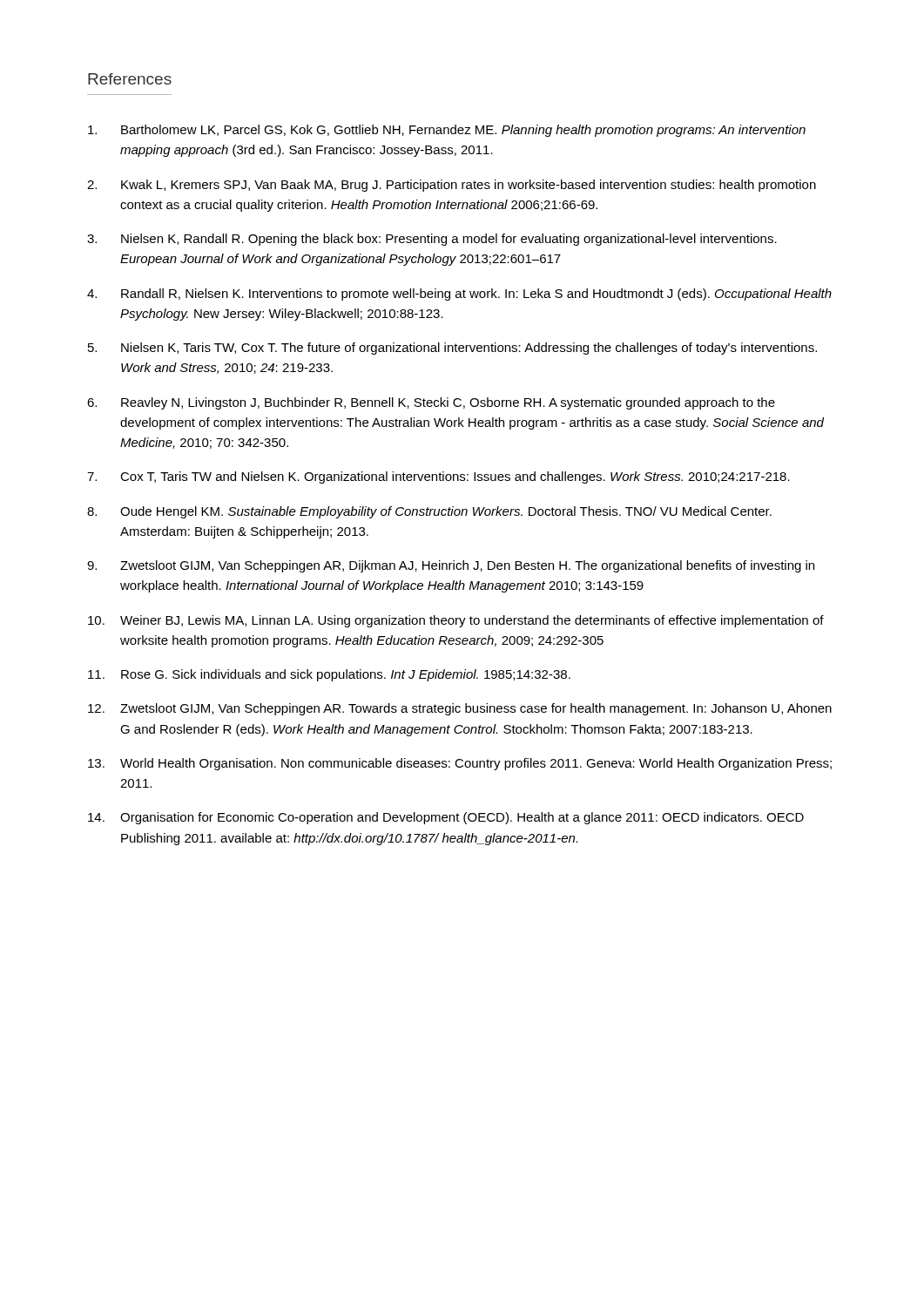Select the list item that reads "Bartholomew LK, Parcel GS, Kok G,"
The image size is (924, 1307).
tap(462, 140)
